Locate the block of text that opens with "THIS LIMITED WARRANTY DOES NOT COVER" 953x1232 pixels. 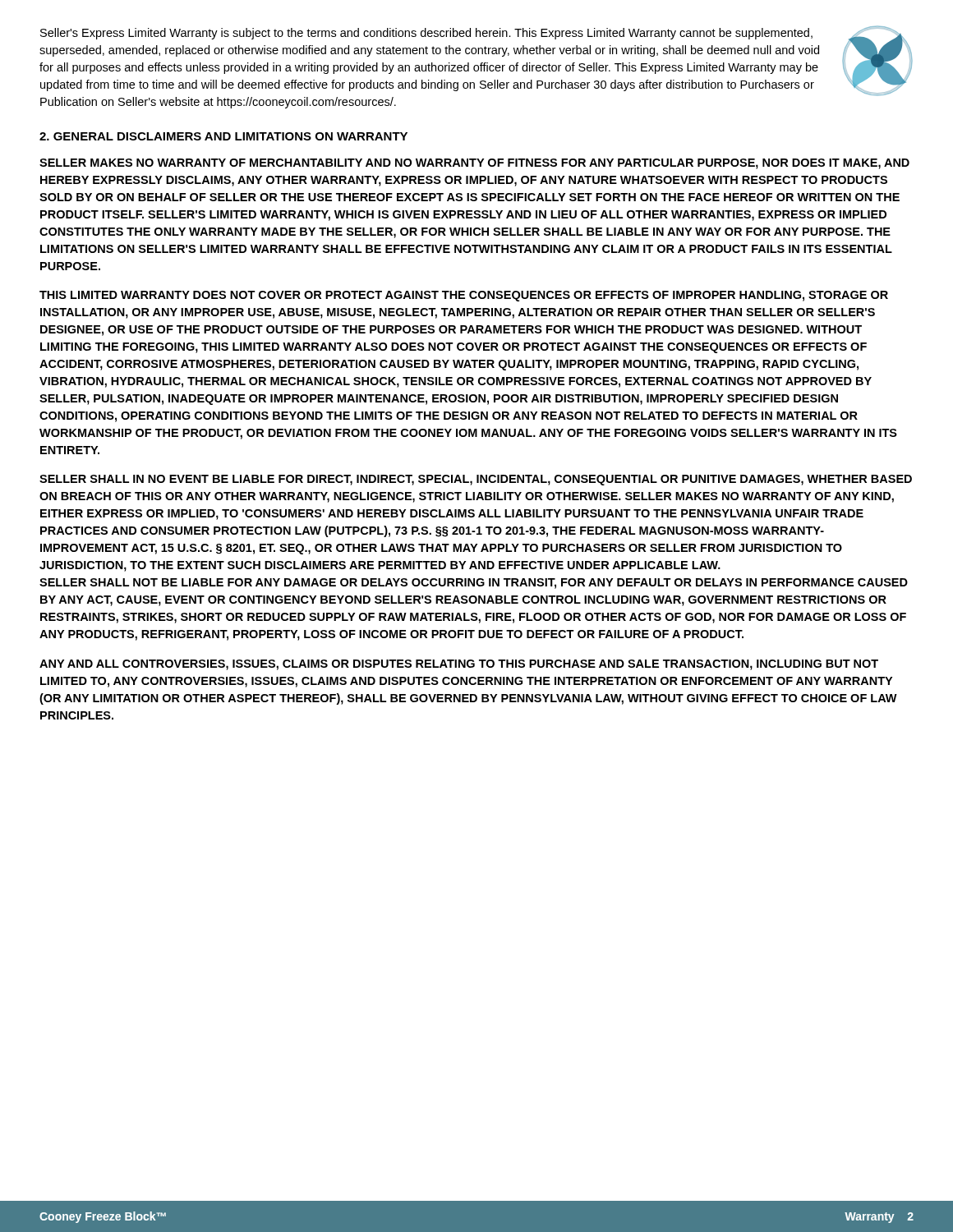[x=468, y=373]
